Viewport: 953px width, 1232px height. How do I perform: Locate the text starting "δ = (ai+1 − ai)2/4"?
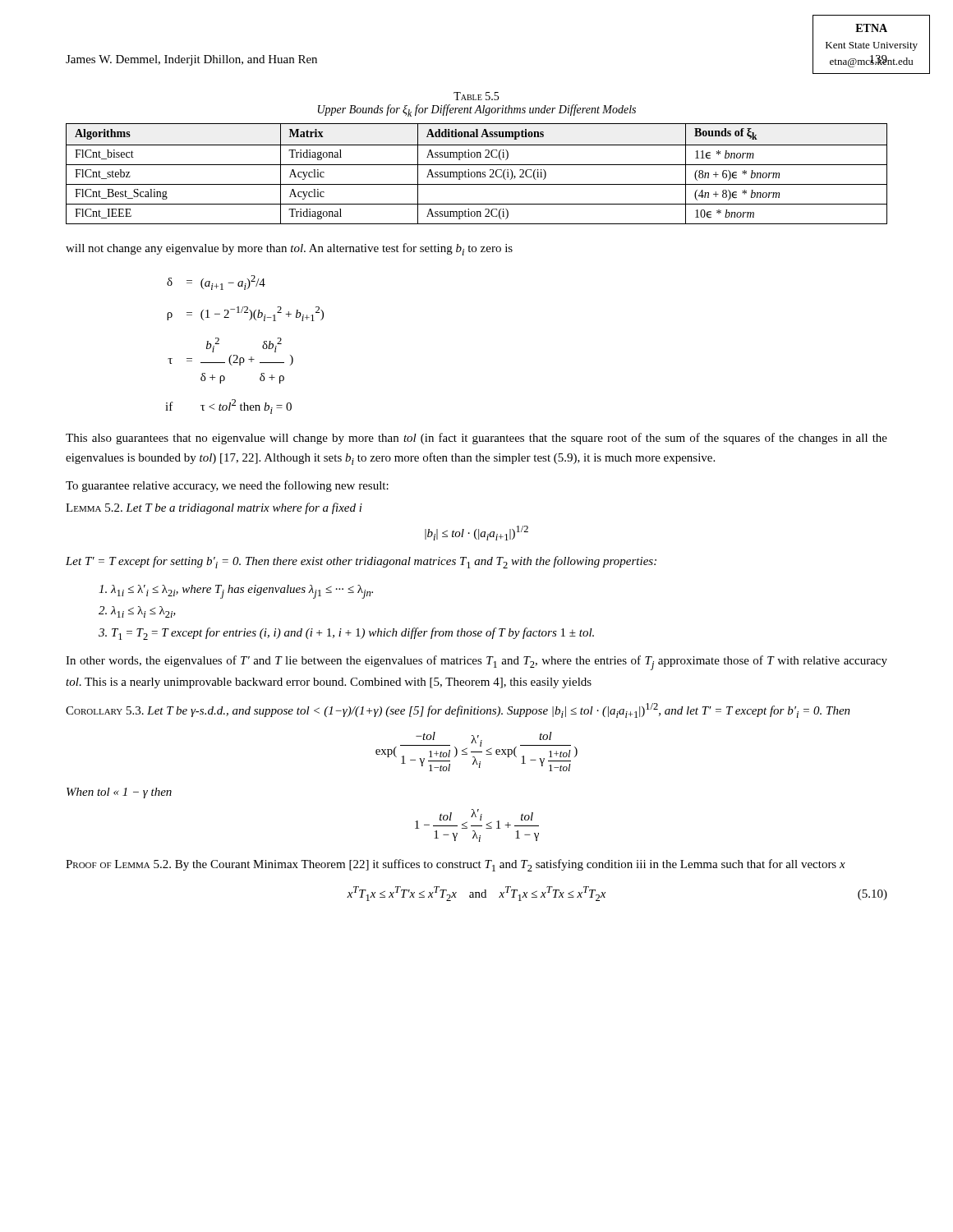coord(216,283)
